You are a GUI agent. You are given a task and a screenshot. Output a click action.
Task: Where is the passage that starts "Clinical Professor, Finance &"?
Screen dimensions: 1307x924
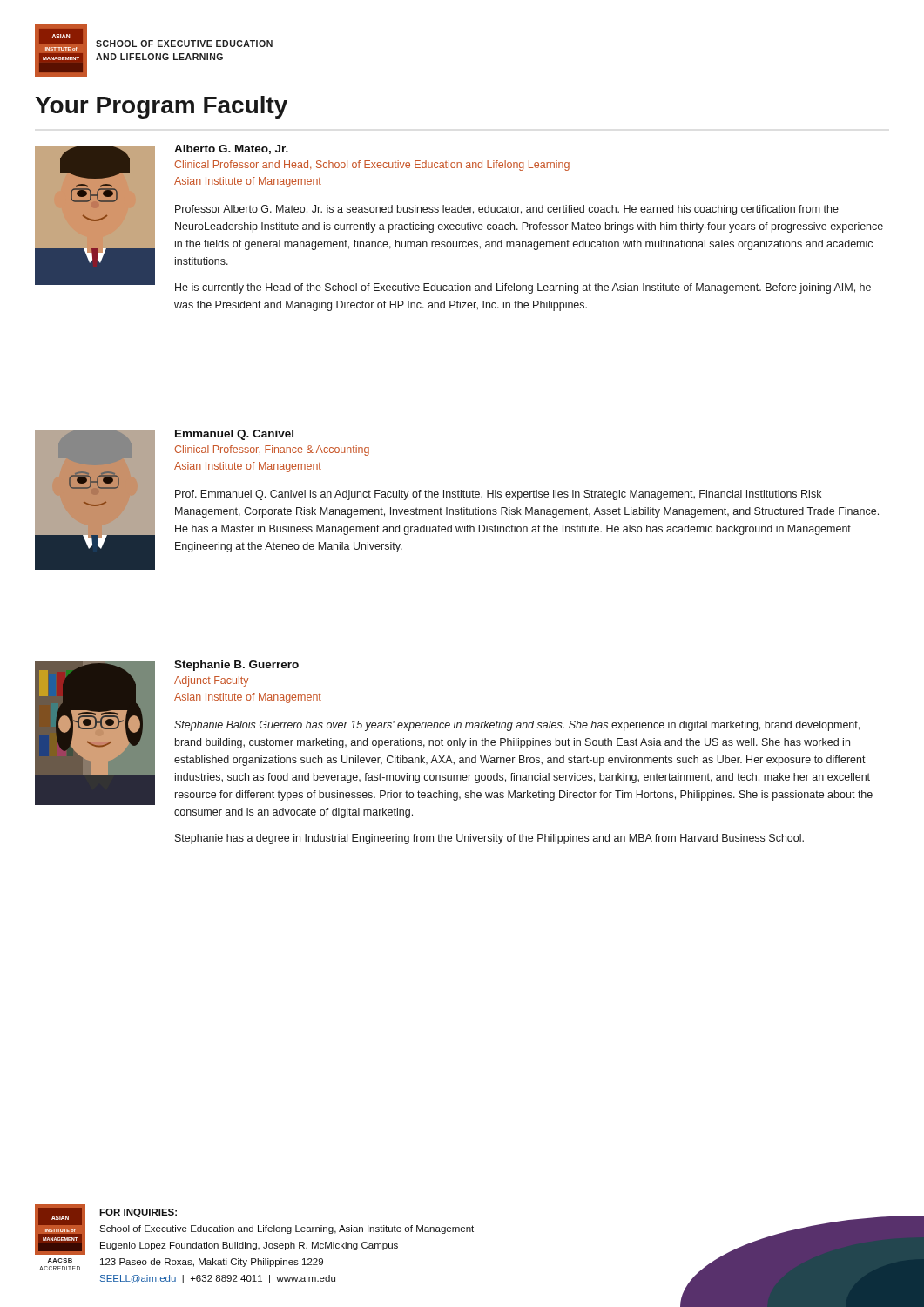click(272, 458)
